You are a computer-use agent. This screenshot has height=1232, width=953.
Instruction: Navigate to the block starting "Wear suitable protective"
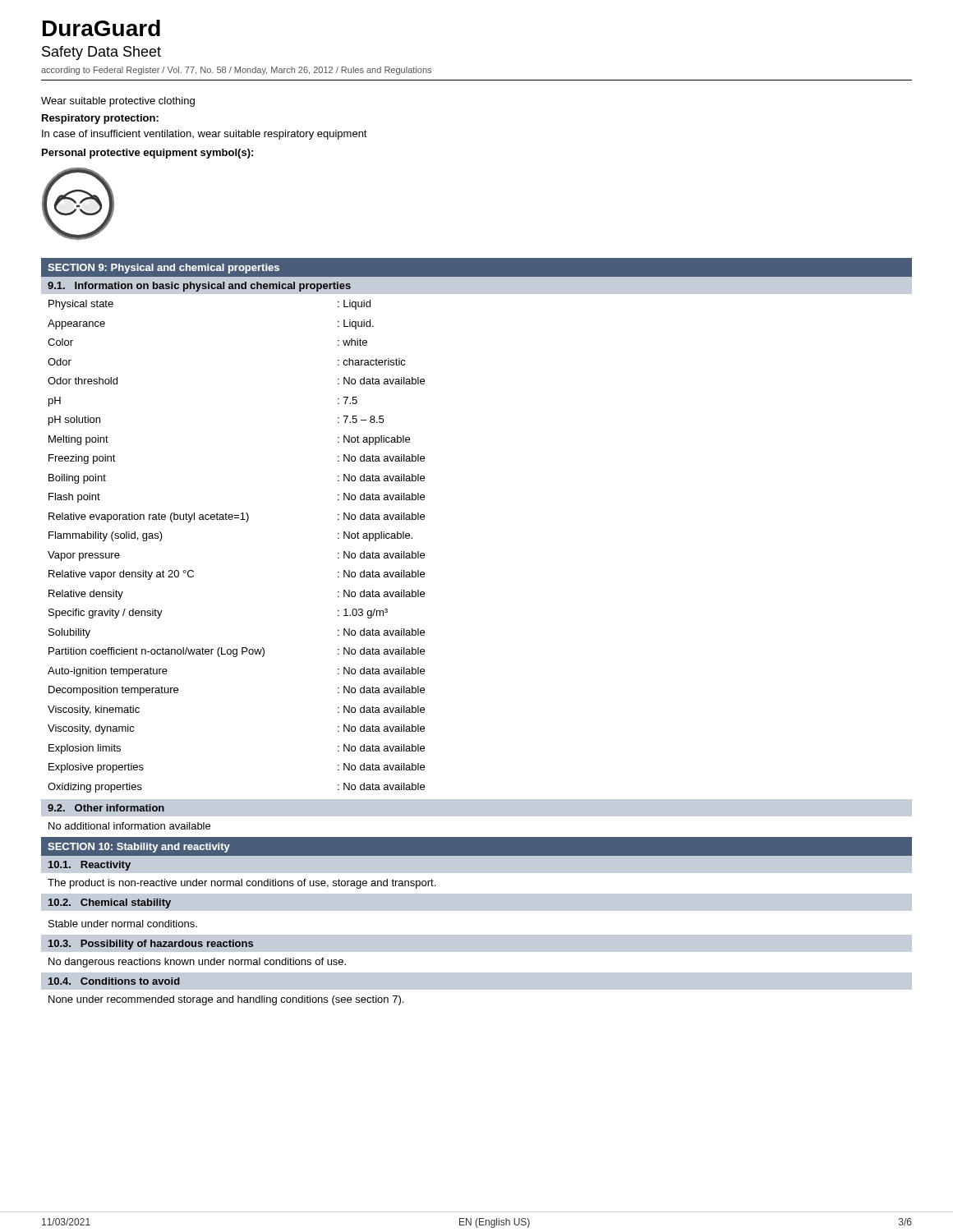[x=118, y=101]
